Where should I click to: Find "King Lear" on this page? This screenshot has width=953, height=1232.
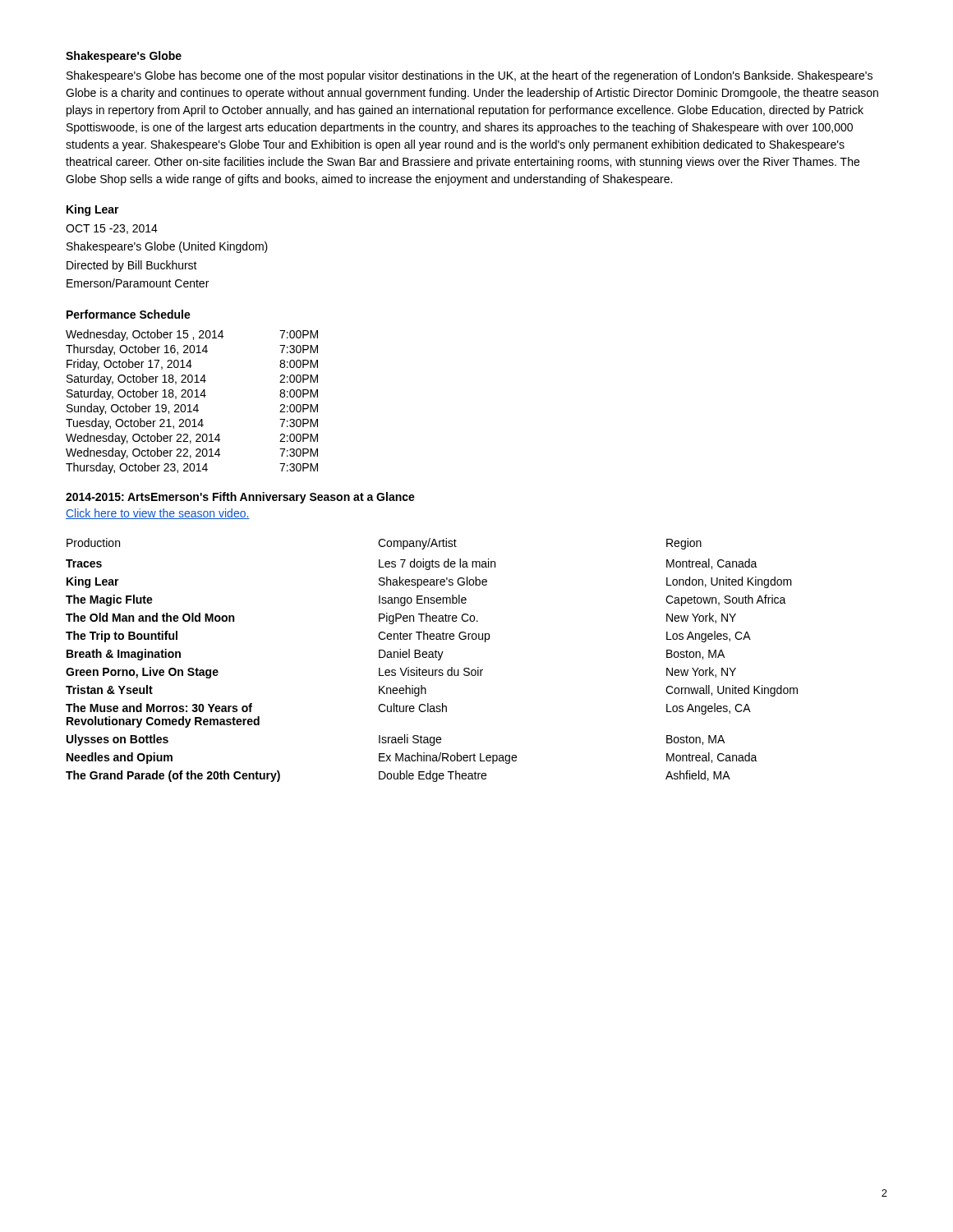tap(92, 209)
